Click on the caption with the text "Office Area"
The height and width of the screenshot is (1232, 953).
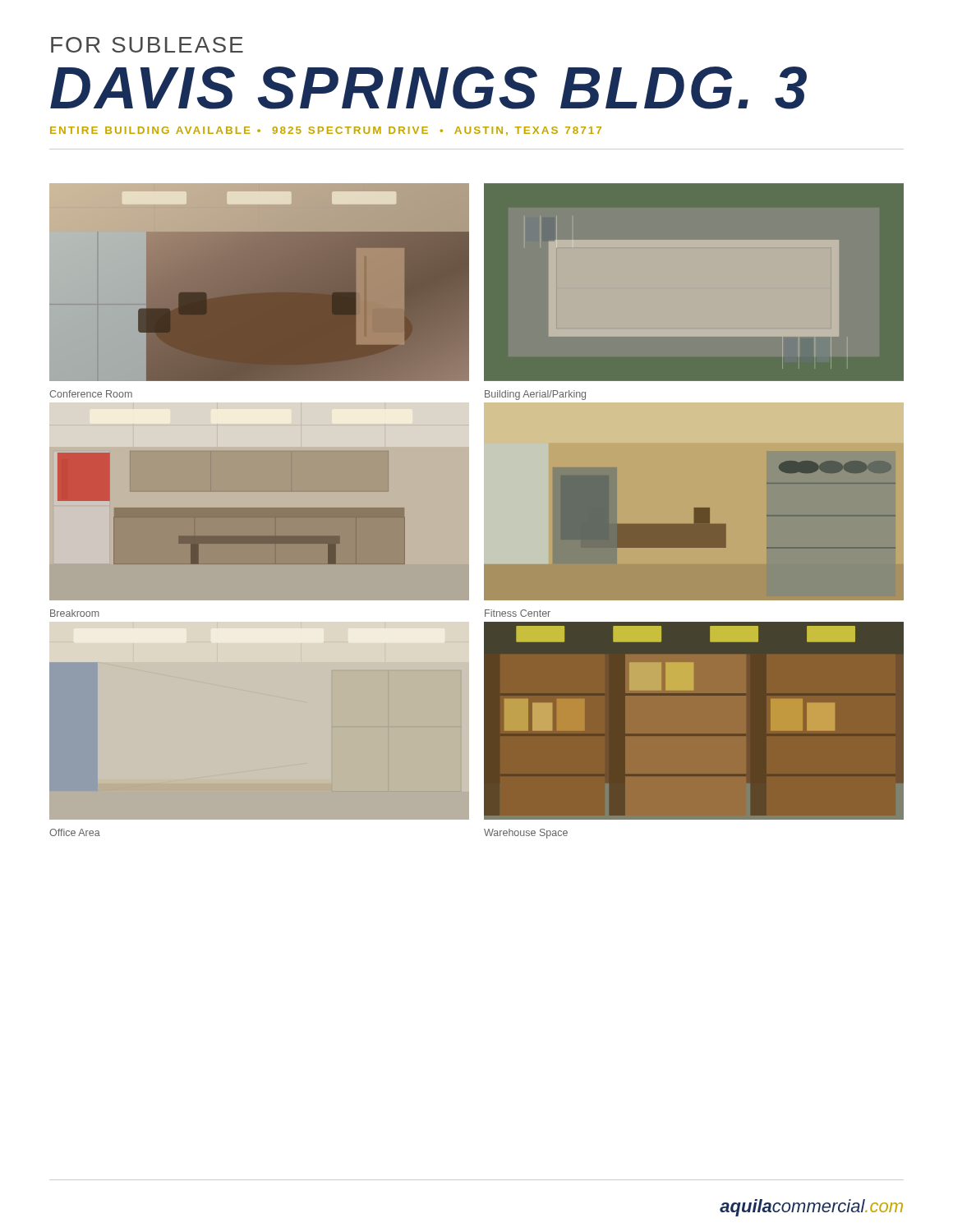click(75, 833)
